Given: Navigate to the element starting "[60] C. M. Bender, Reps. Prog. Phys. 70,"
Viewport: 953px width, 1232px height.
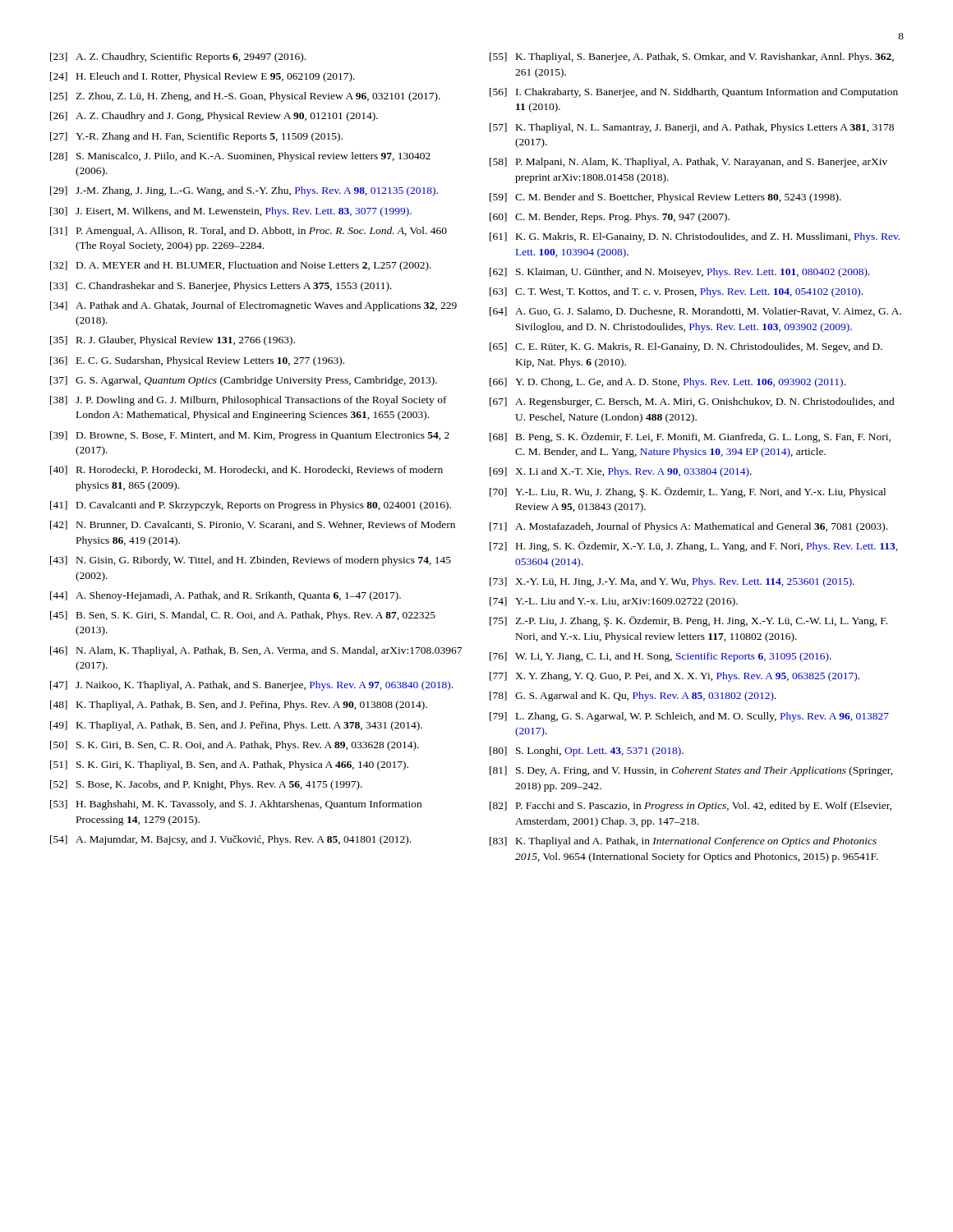Looking at the screenshot, I should point(696,217).
